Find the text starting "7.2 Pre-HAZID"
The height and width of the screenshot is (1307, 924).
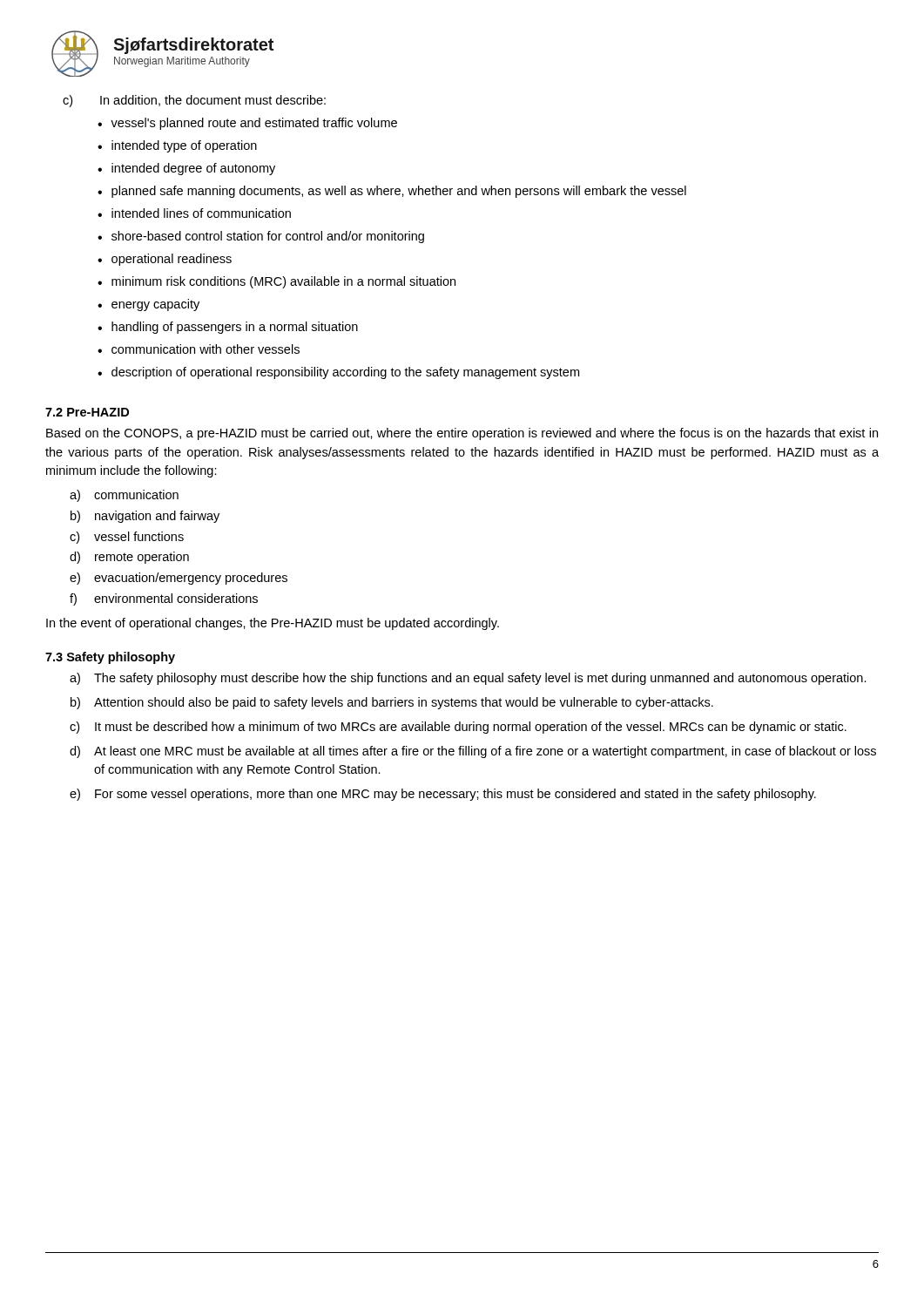click(87, 412)
